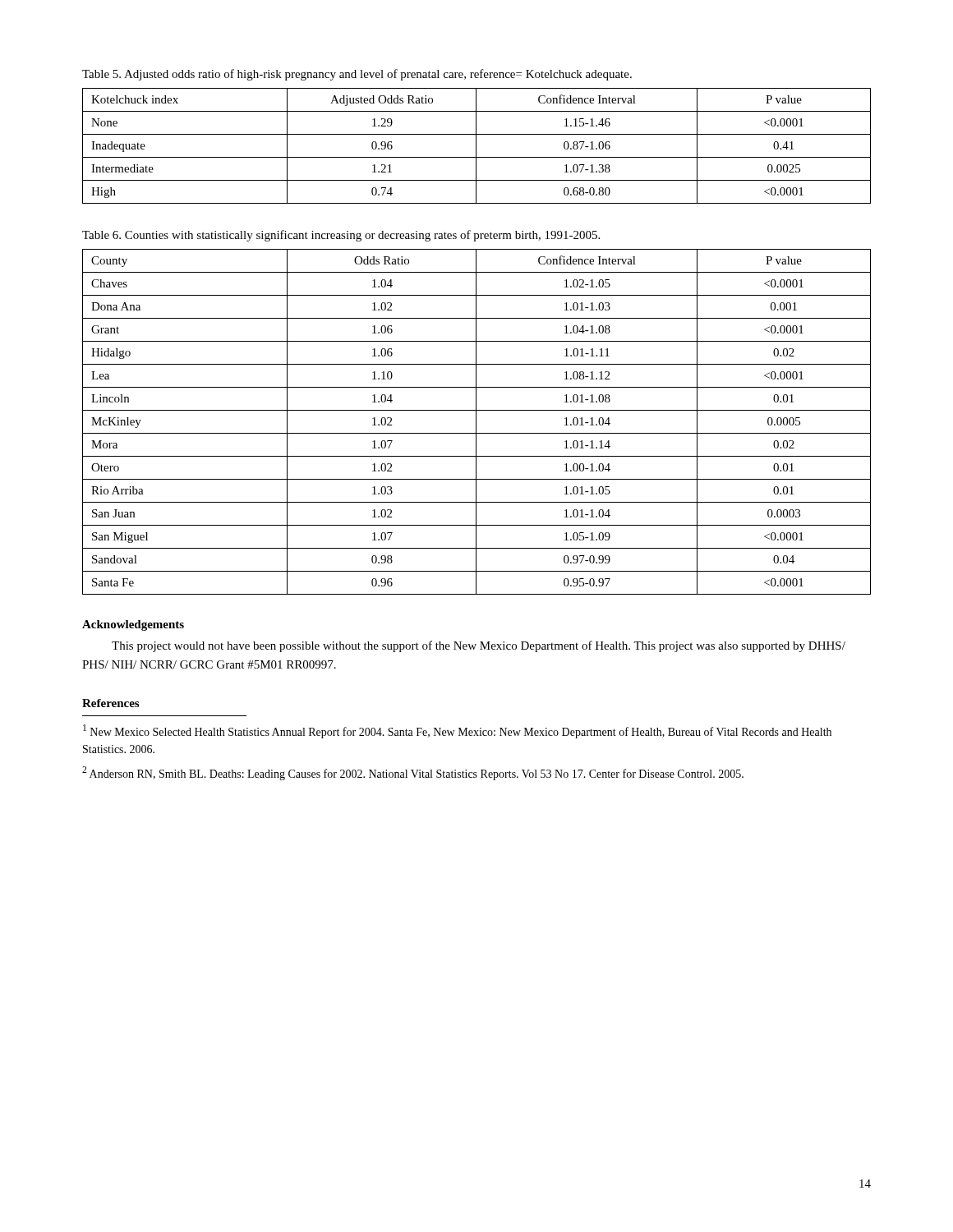Find the caption containing "Table 6. Counties with"
This screenshot has width=953, height=1232.
pos(341,235)
